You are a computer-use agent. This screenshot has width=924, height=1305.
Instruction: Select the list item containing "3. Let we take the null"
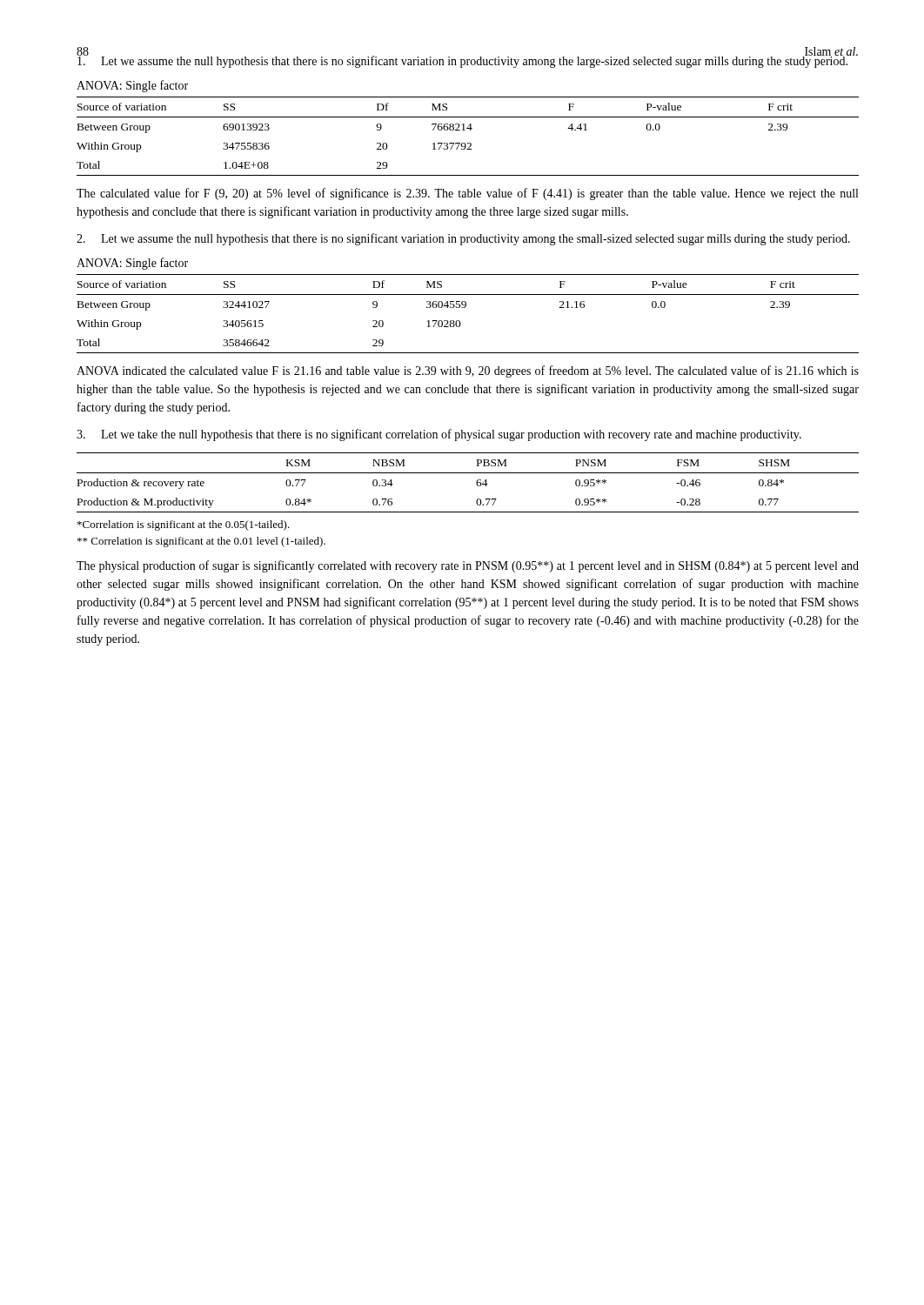(468, 435)
